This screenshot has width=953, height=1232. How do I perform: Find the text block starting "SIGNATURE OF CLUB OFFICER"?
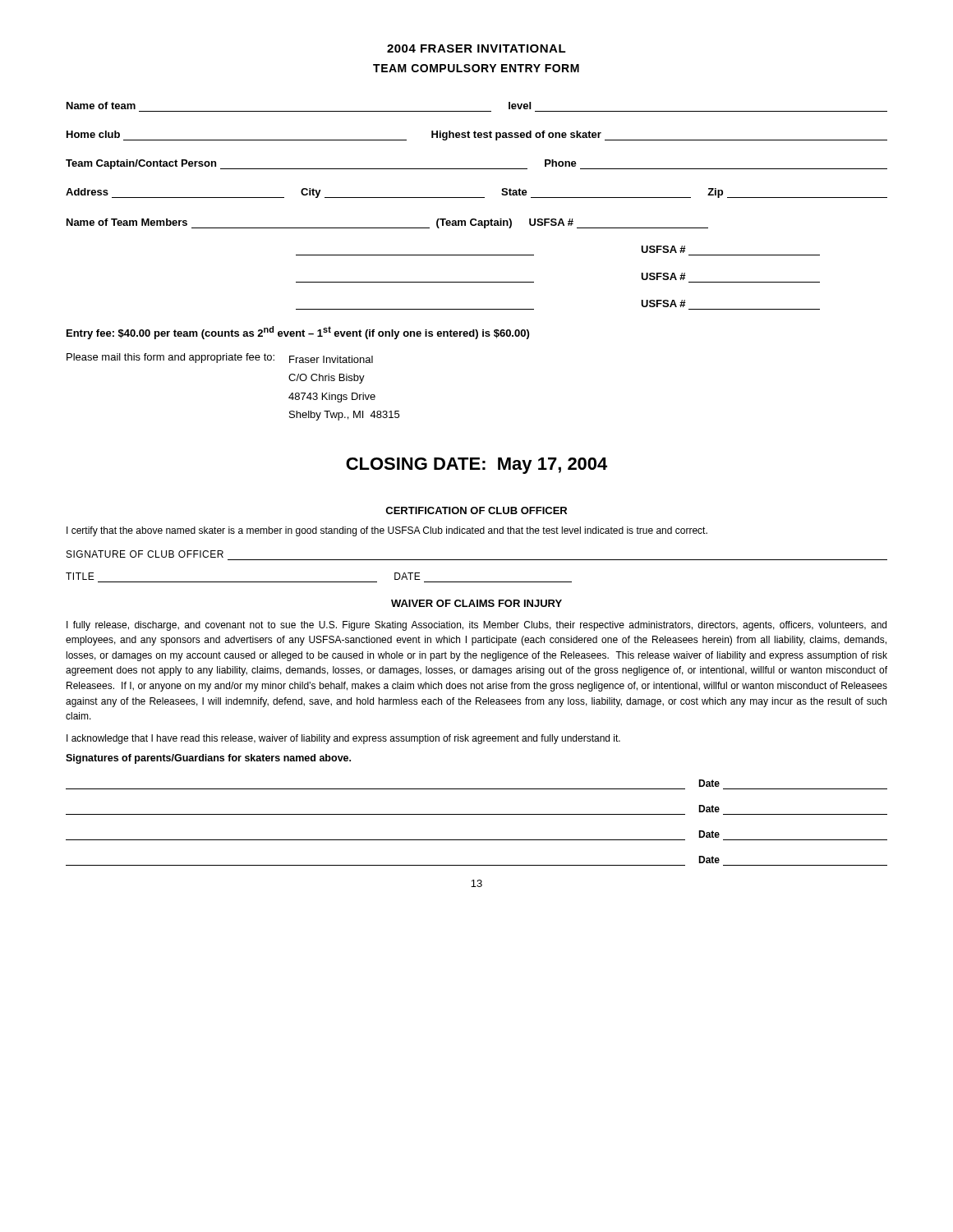tap(476, 553)
